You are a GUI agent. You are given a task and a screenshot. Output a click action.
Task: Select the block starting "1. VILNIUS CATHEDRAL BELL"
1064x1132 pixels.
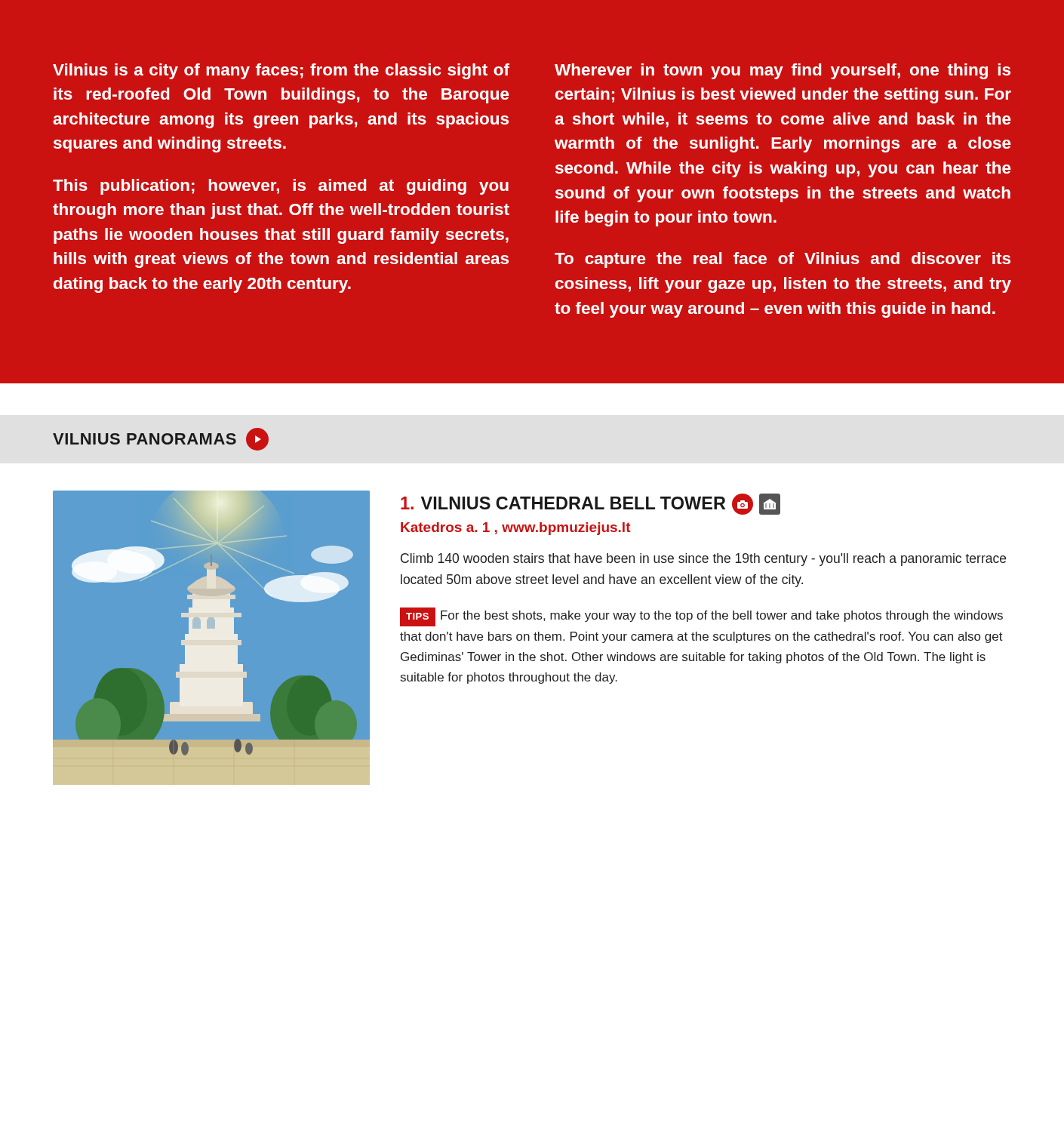click(590, 504)
